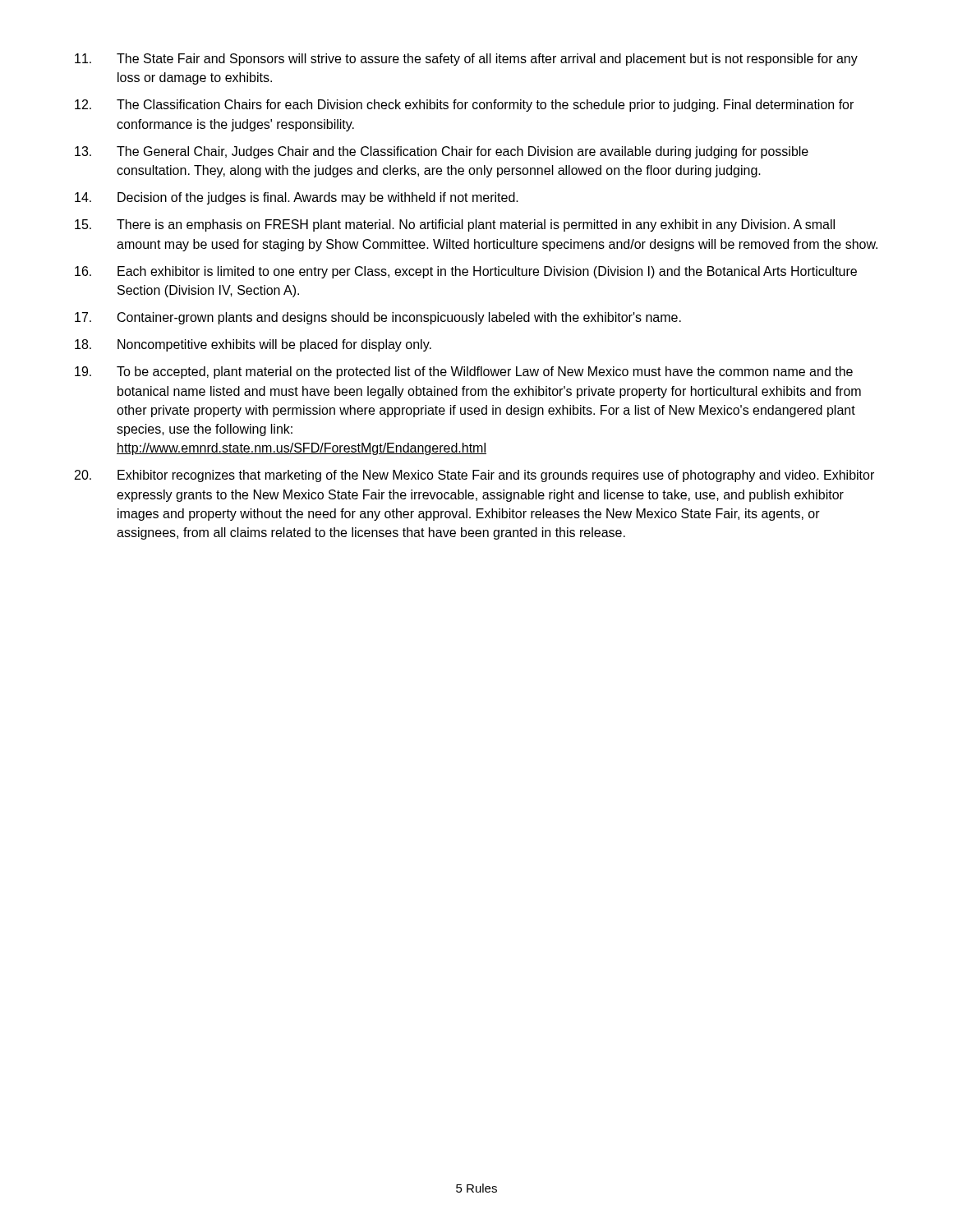Locate the list item that says "20. Exhibitor recognizes that marketing of"
Viewport: 953px width, 1232px height.
click(476, 504)
